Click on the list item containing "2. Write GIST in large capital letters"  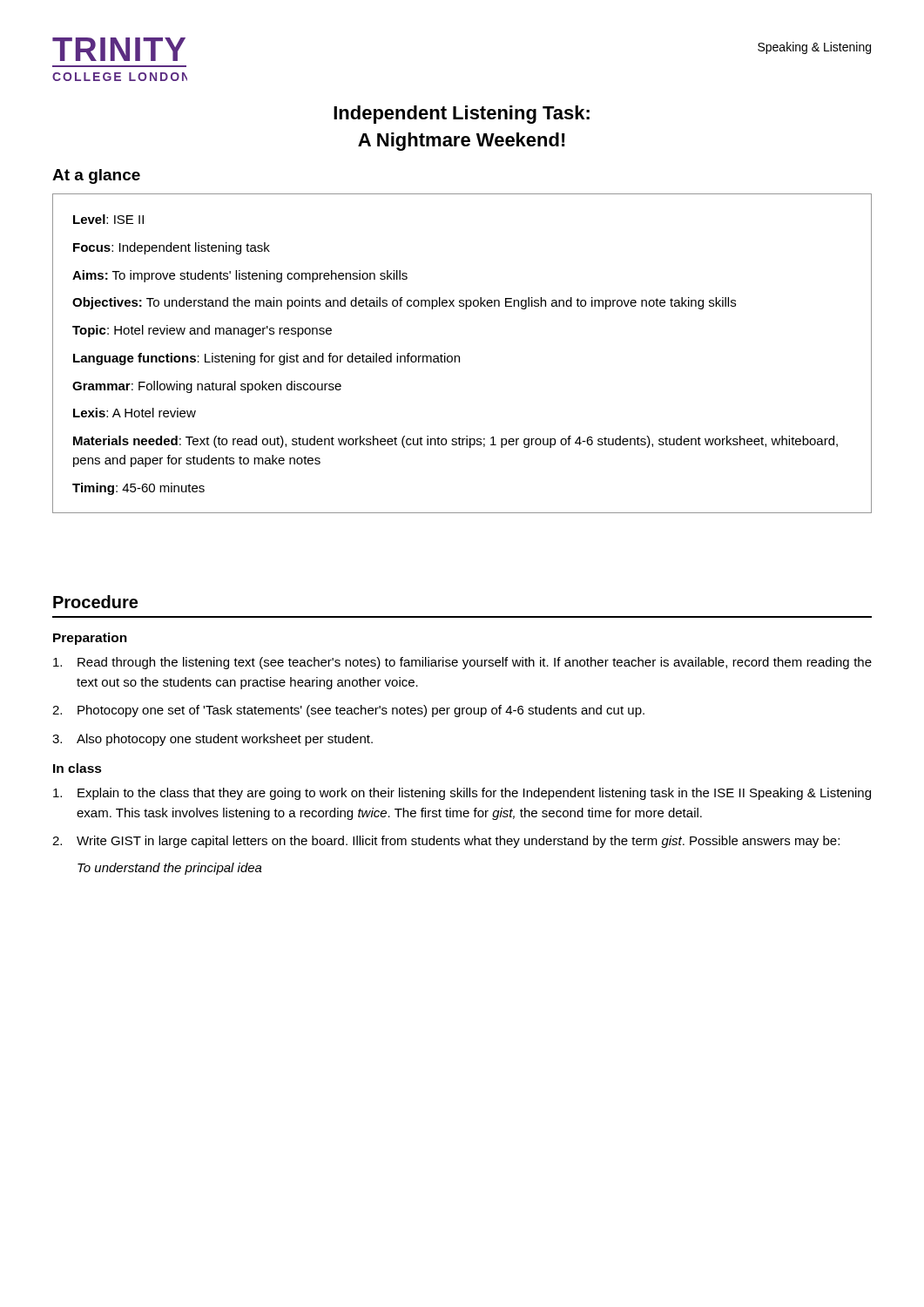(x=462, y=841)
